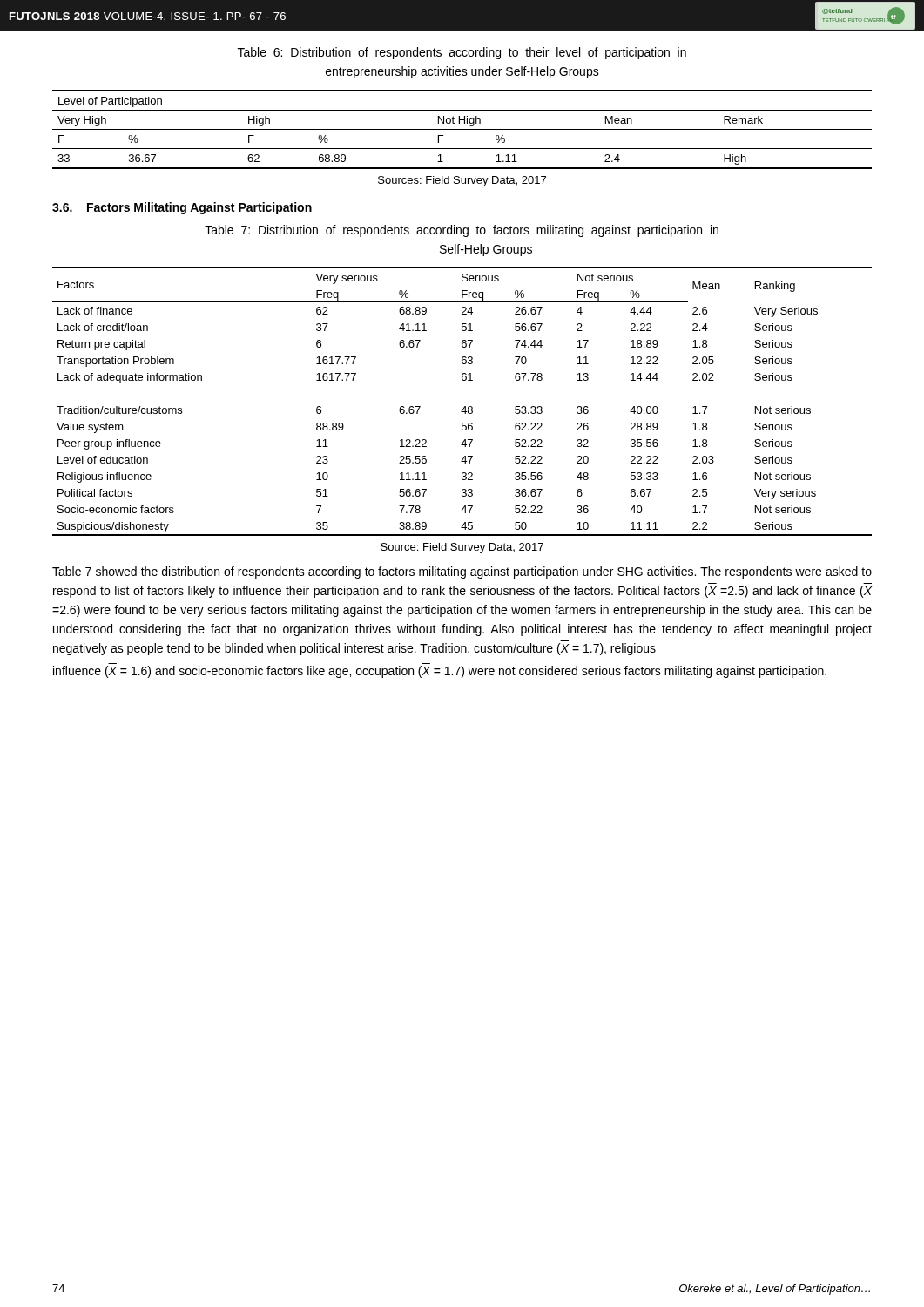The image size is (924, 1307).
Task: Find the table that mentions "Very High"
Action: tap(462, 130)
